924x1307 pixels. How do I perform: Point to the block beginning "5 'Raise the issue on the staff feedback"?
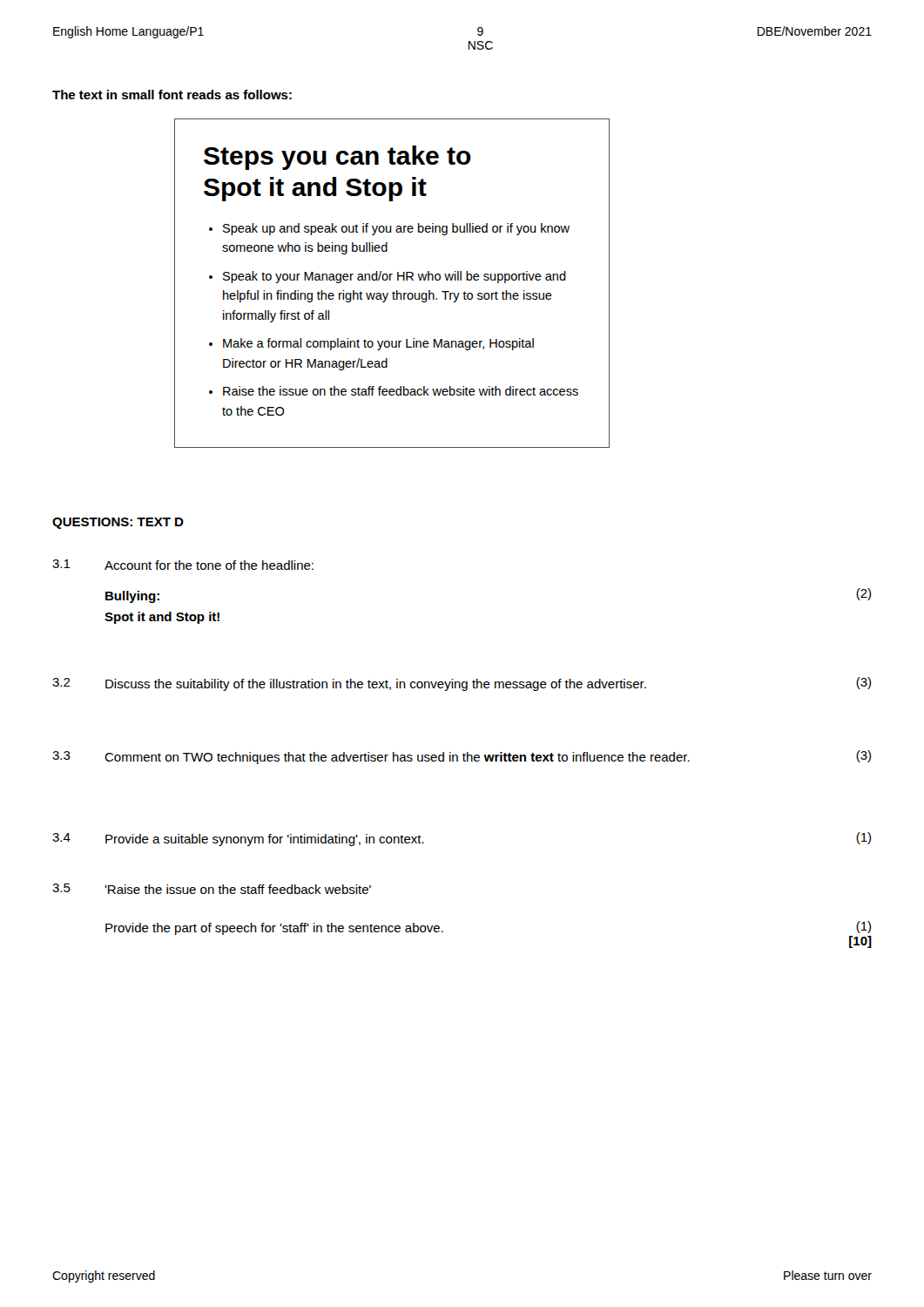tap(212, 889)
